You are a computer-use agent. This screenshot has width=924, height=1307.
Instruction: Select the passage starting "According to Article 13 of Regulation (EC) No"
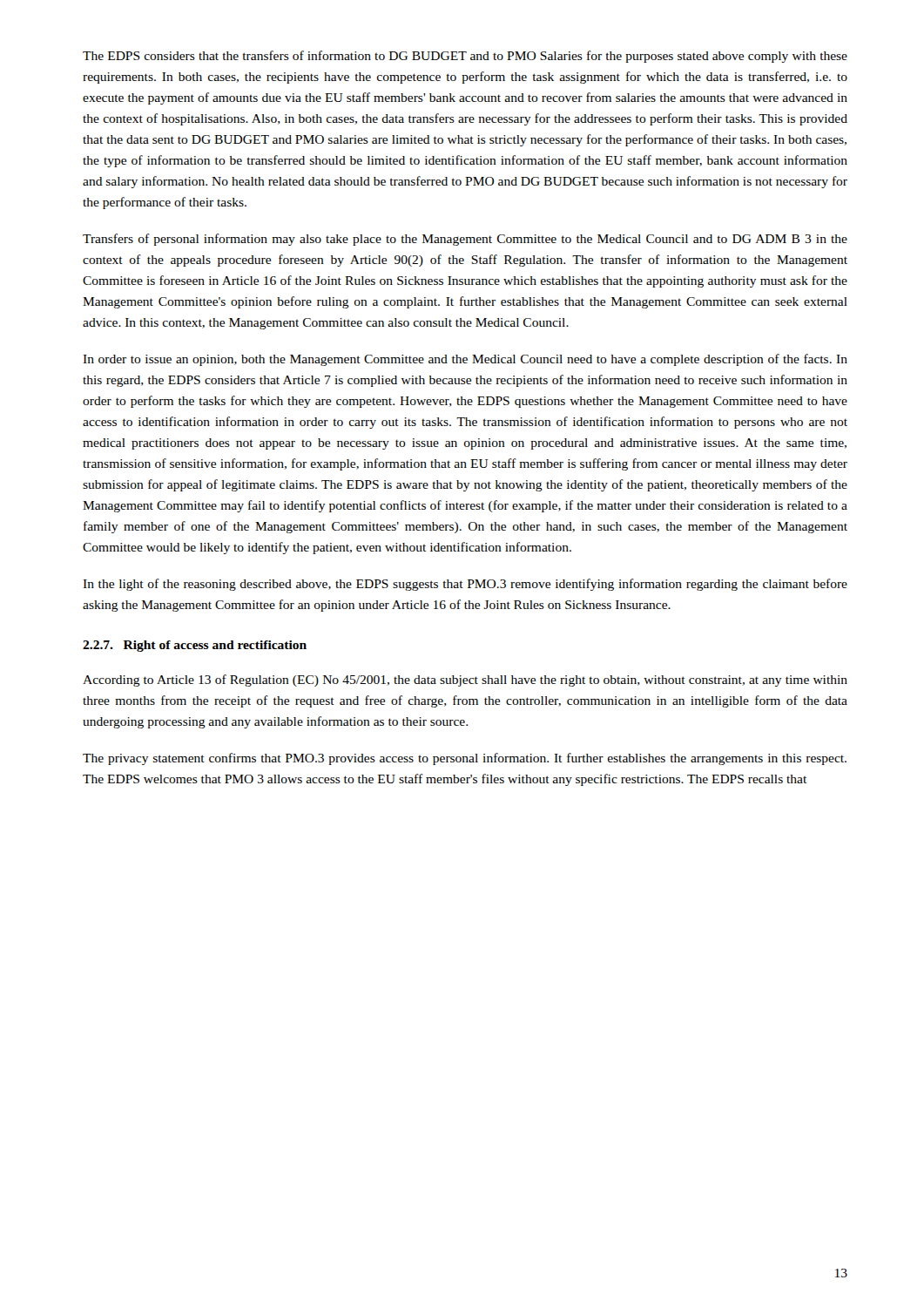coord(465,701)
